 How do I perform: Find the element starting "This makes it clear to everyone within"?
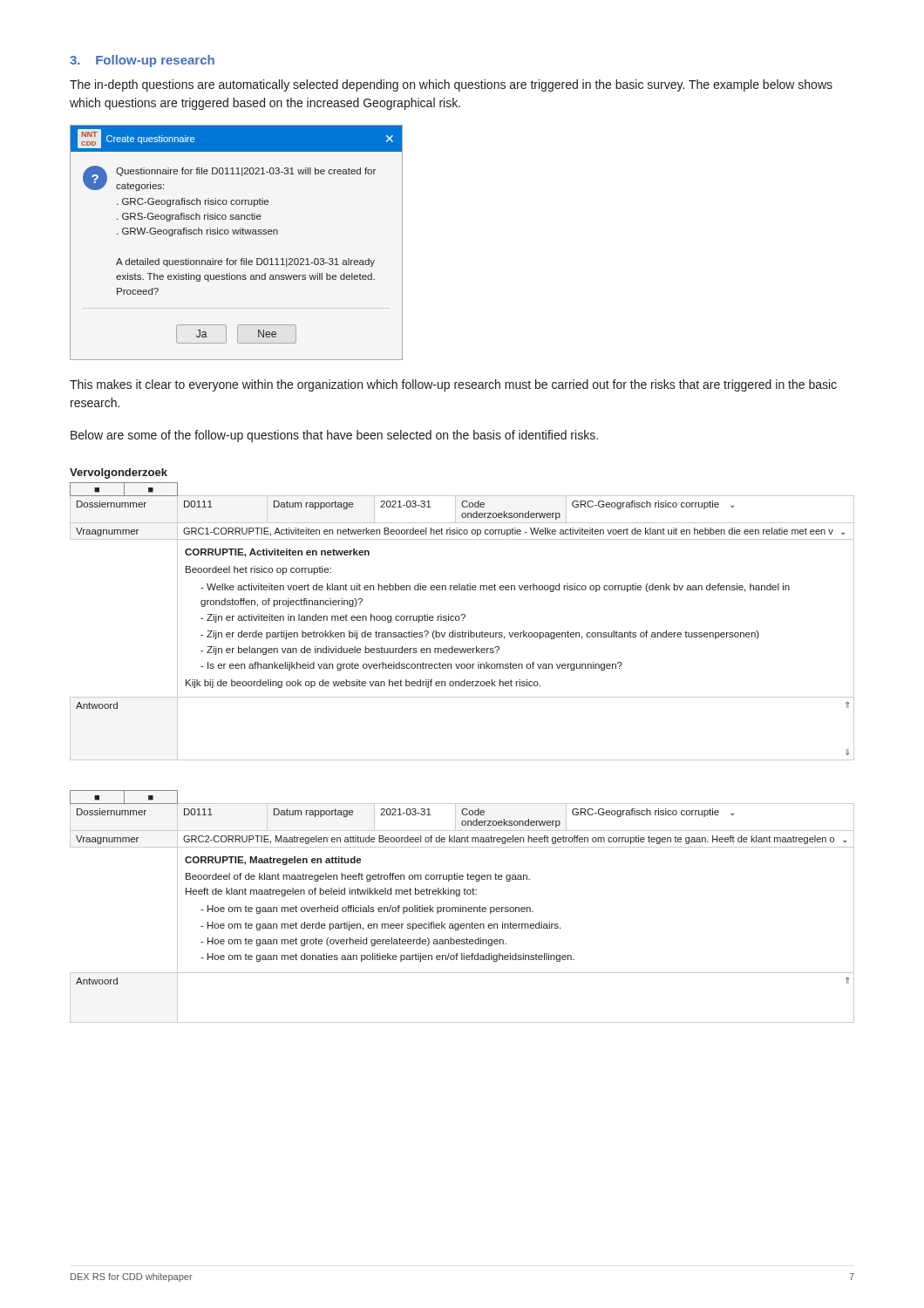coord(453,394)
